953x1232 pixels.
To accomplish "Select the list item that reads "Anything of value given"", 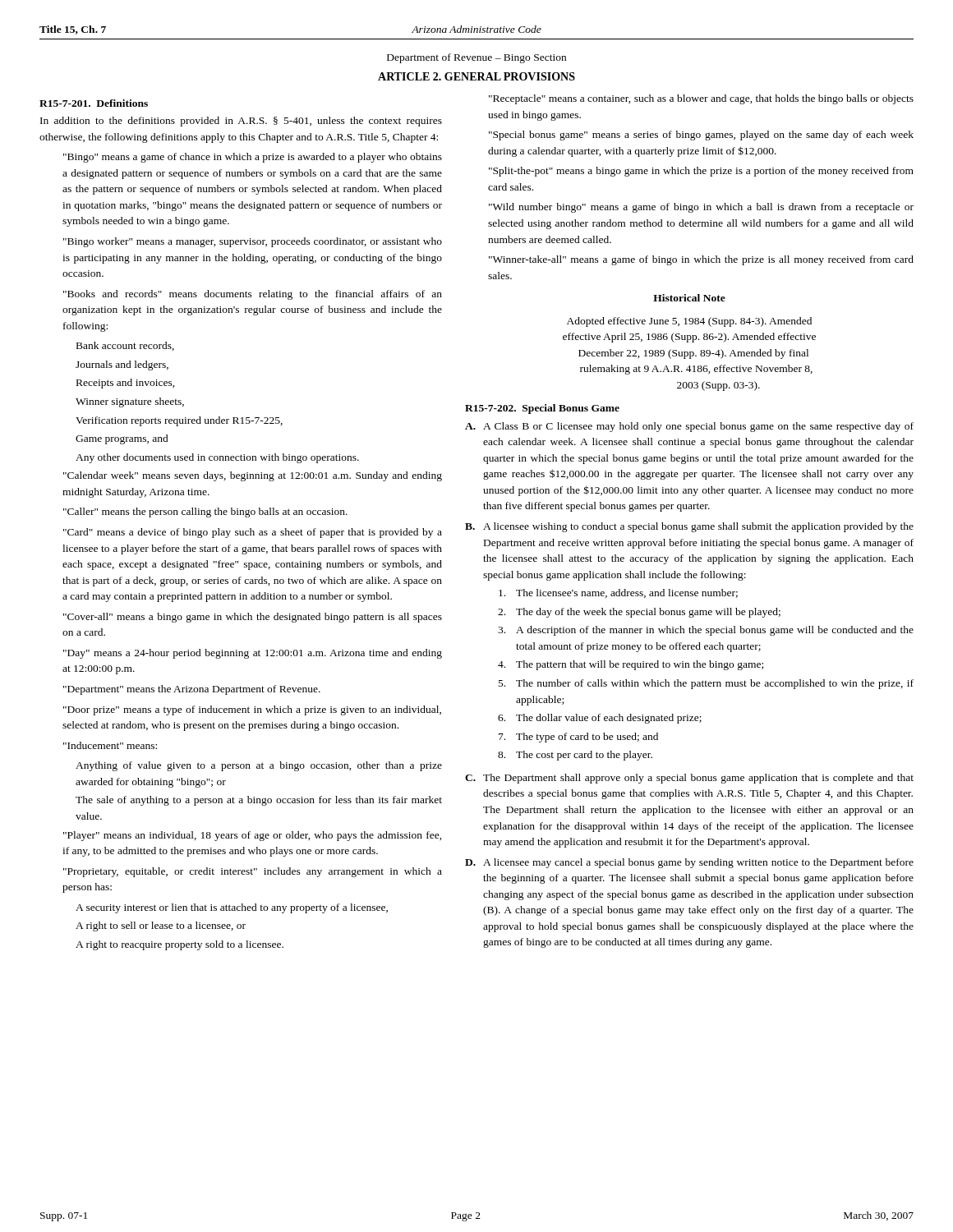I will click(259, 773).
